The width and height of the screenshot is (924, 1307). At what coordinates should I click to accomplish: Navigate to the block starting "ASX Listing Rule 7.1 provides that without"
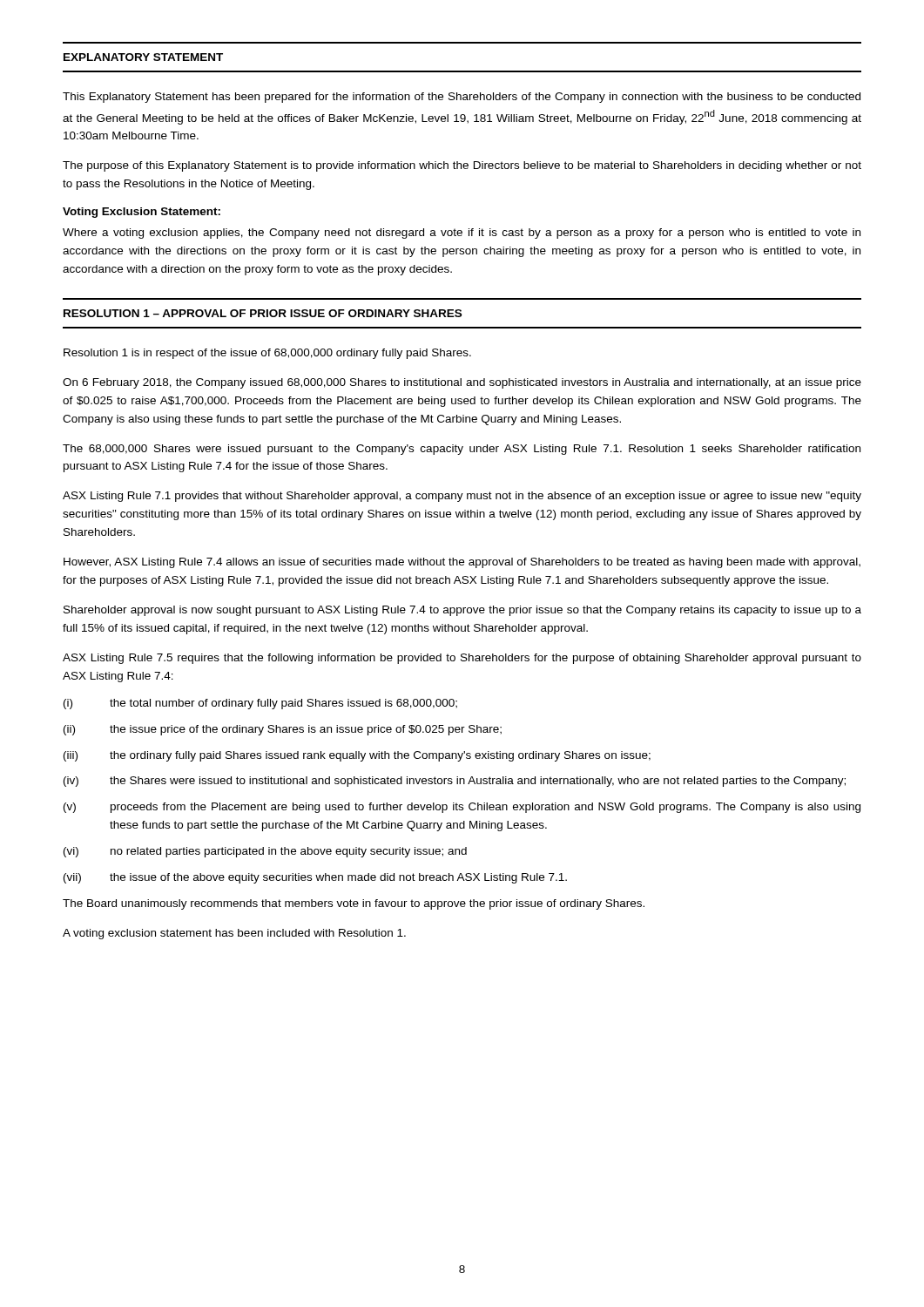[x=462, y=514]
